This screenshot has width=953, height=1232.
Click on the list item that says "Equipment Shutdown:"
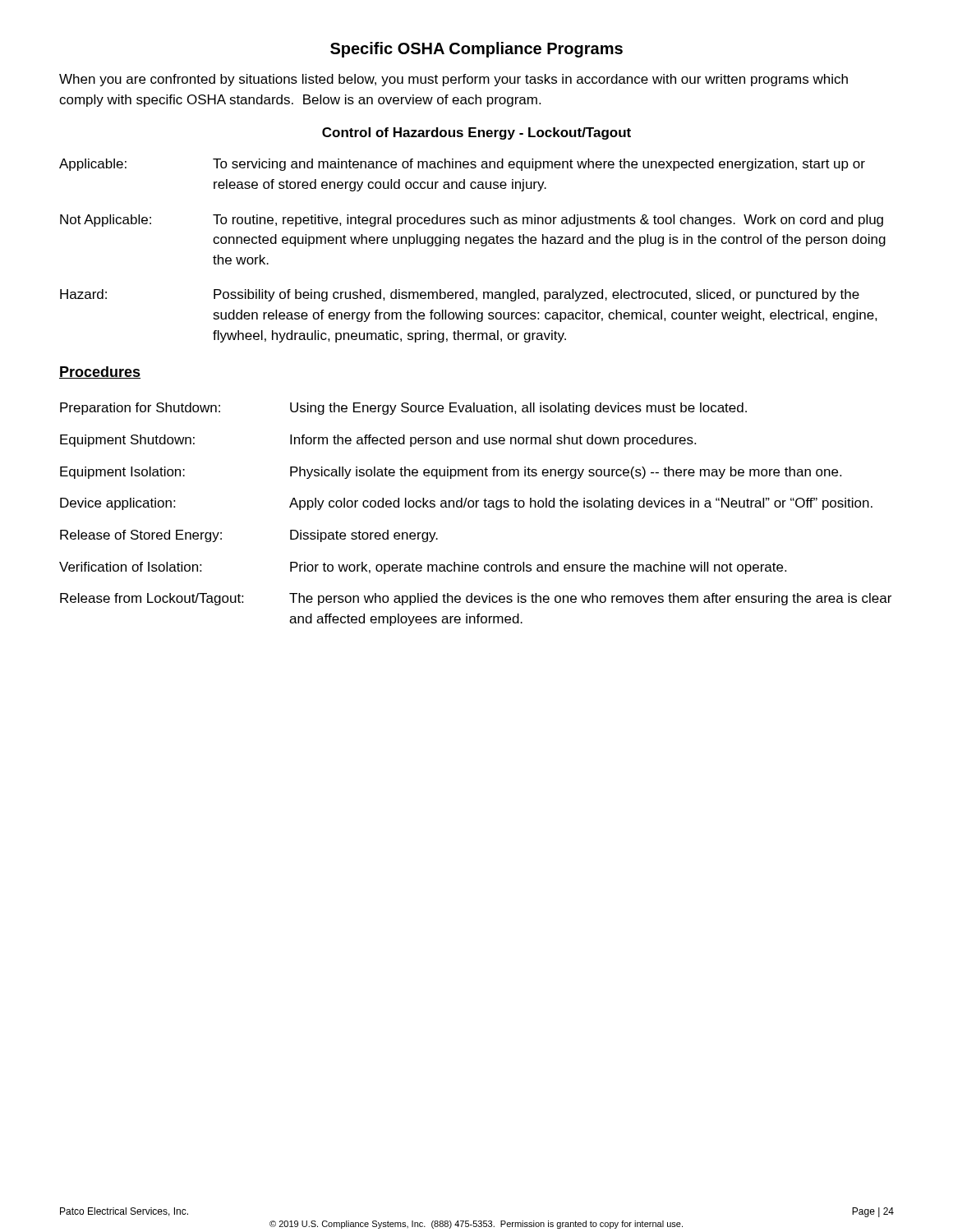point(128,440)
